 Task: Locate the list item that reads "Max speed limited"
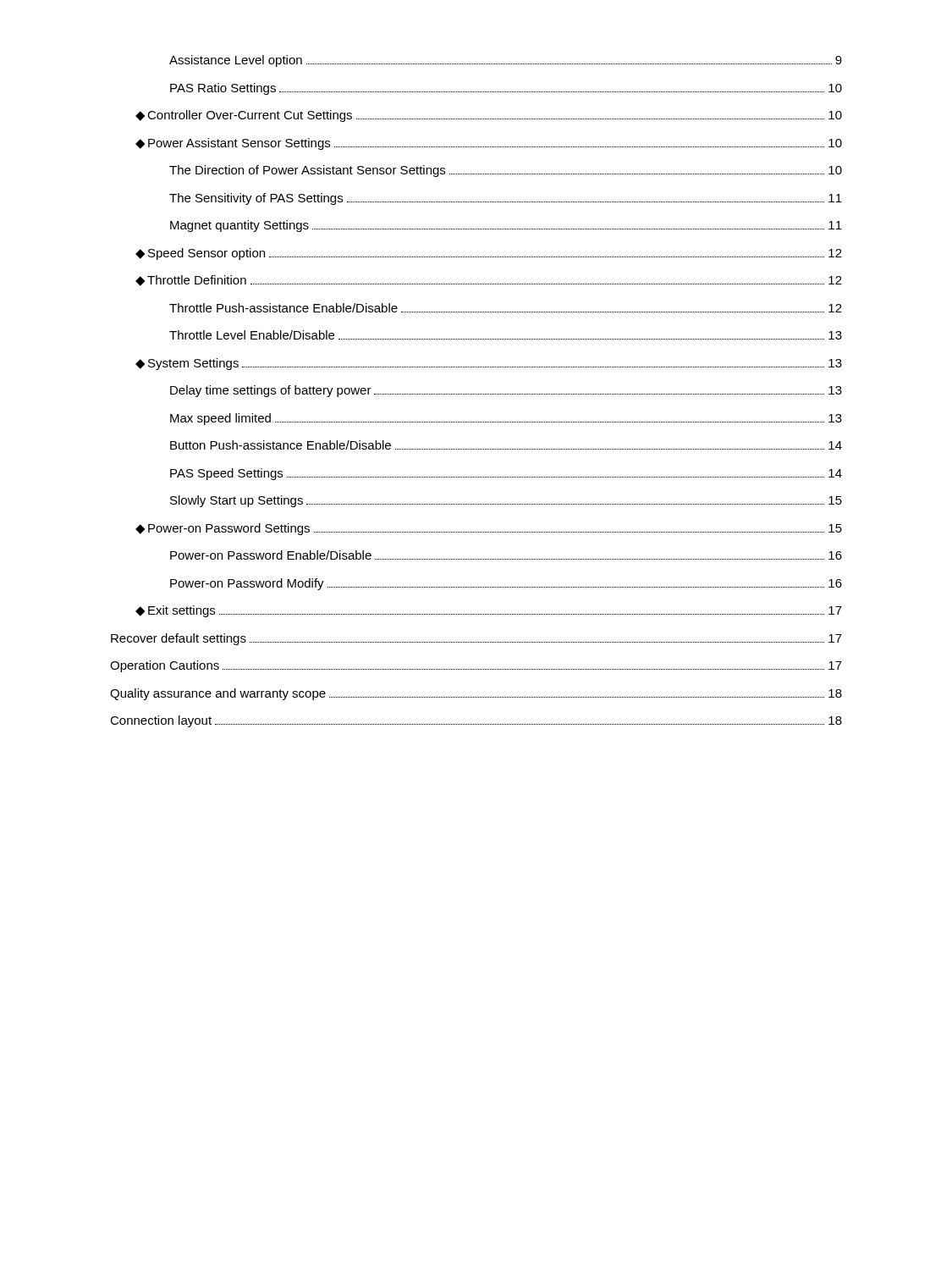click(506, 418)
